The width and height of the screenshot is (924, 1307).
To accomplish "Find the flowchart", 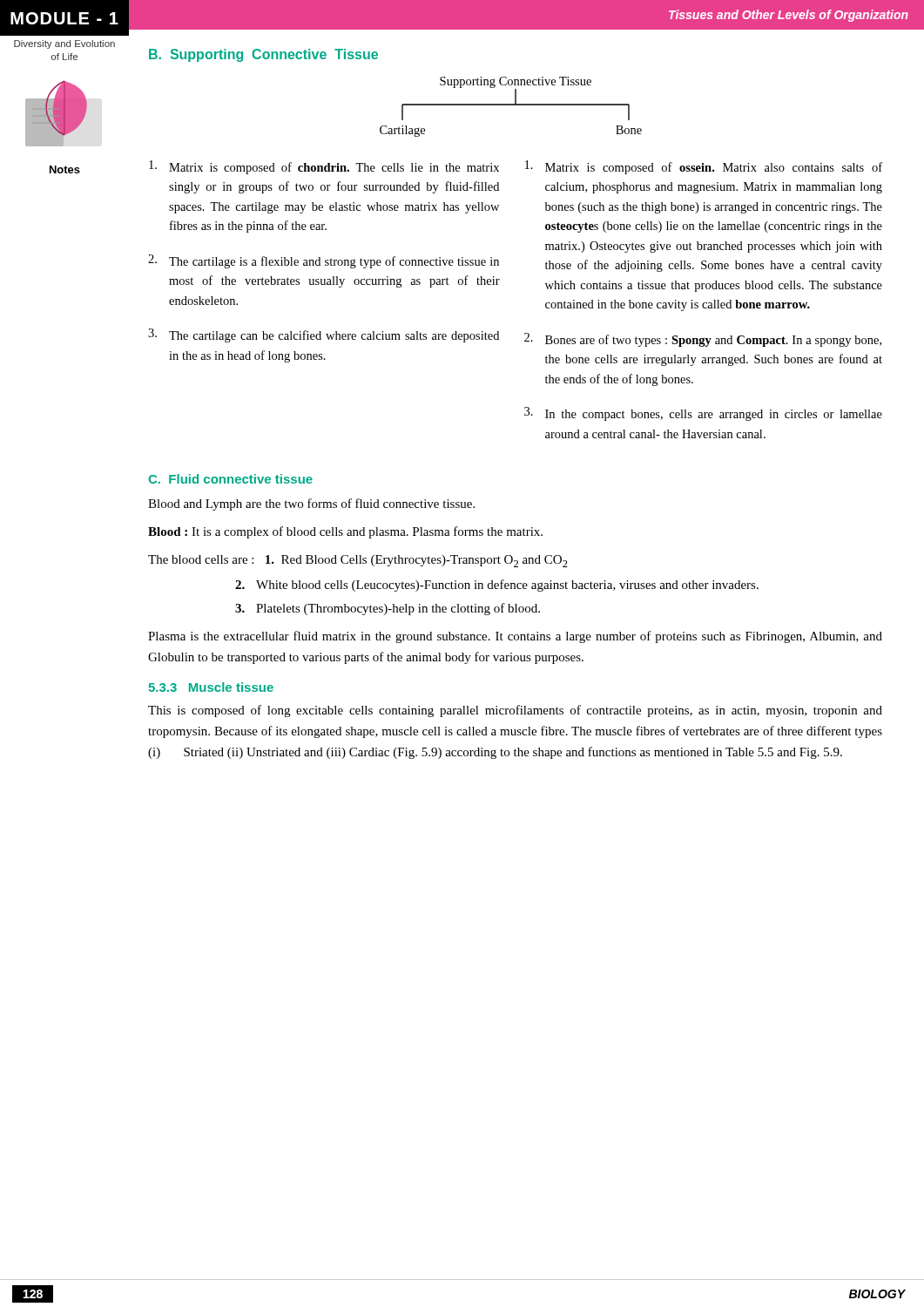I will [515, 110].
